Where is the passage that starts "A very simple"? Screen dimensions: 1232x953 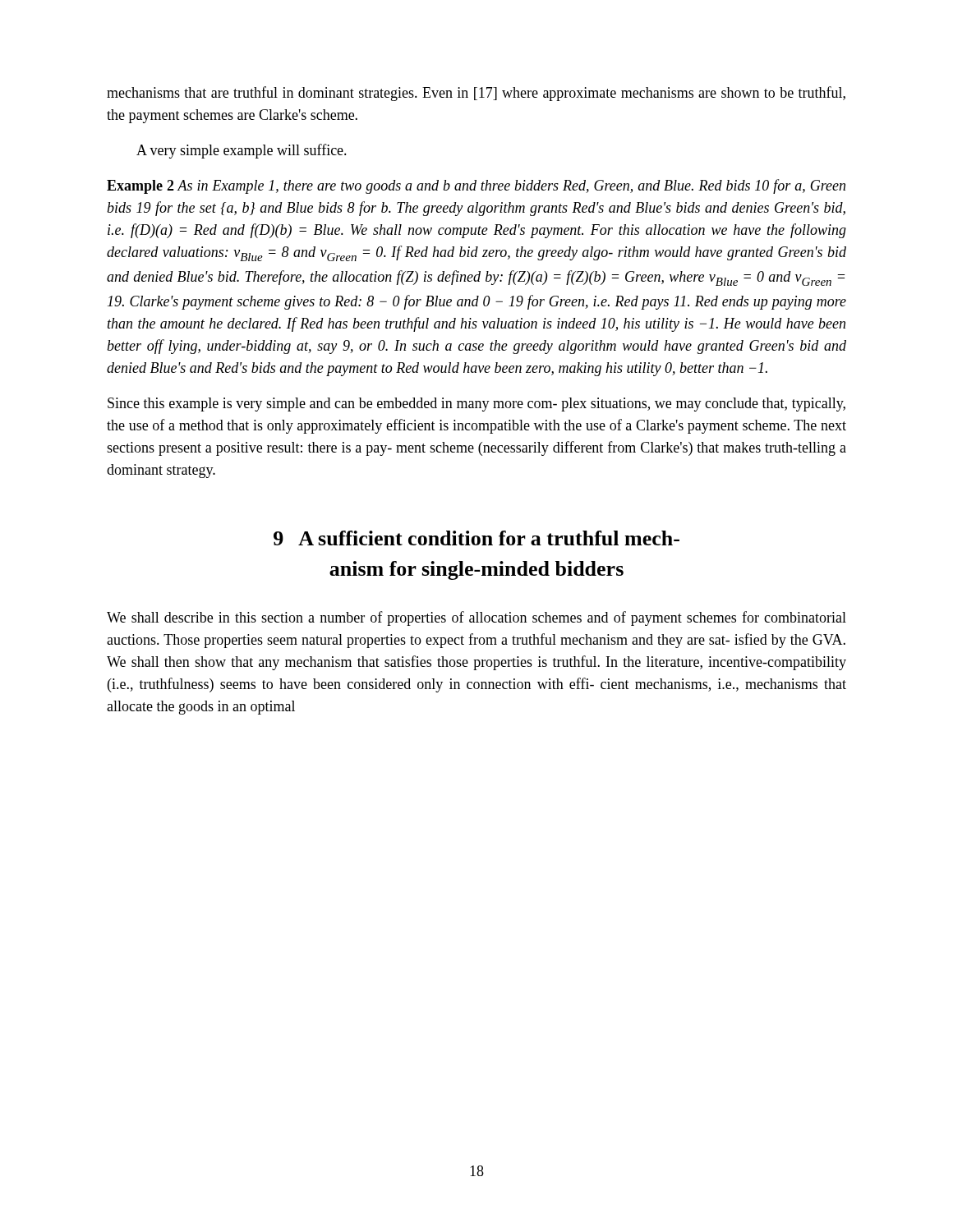pos(242,150)
